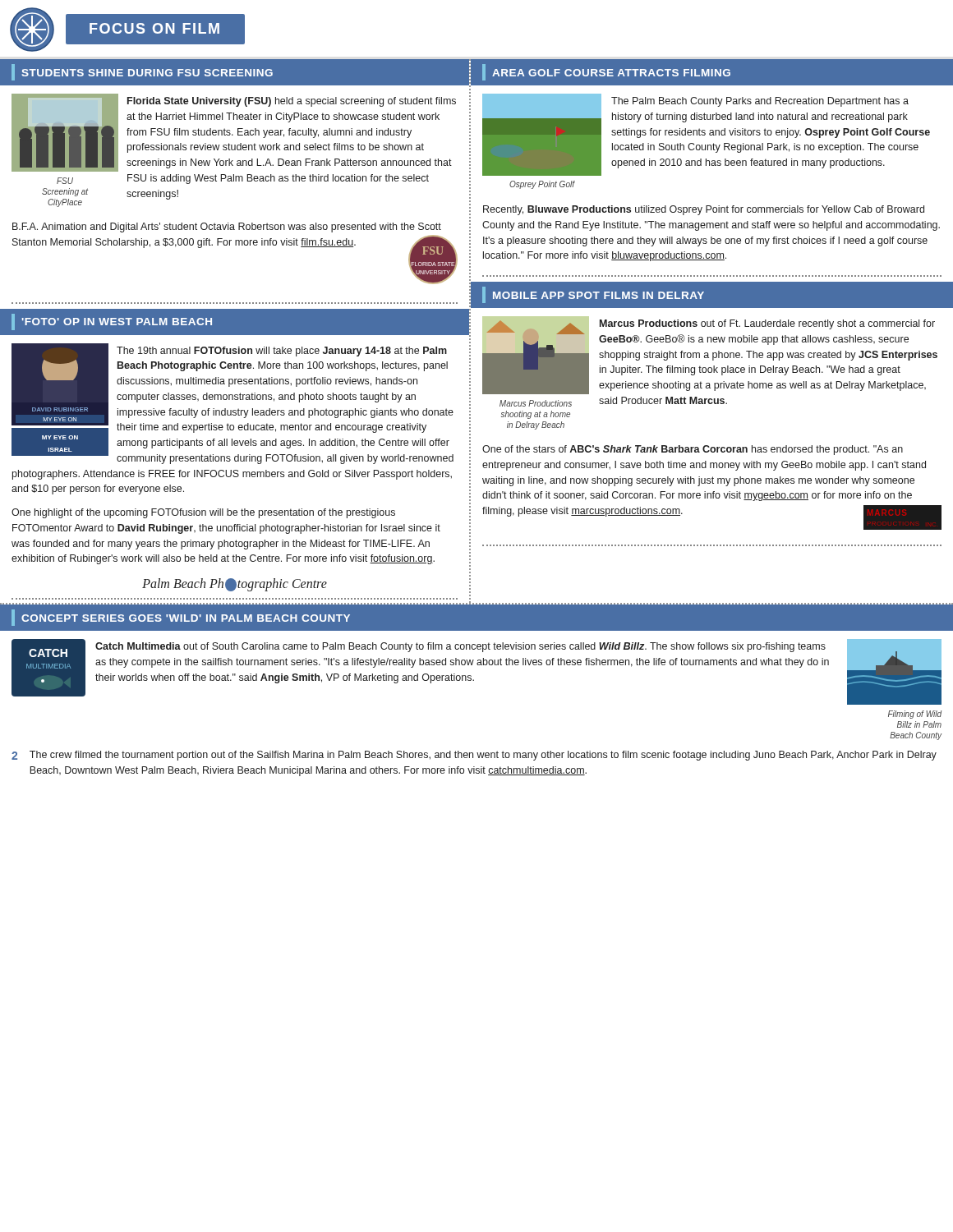Find the text block containing "The crew filmed the tournament"

click(x=483, y=763)
